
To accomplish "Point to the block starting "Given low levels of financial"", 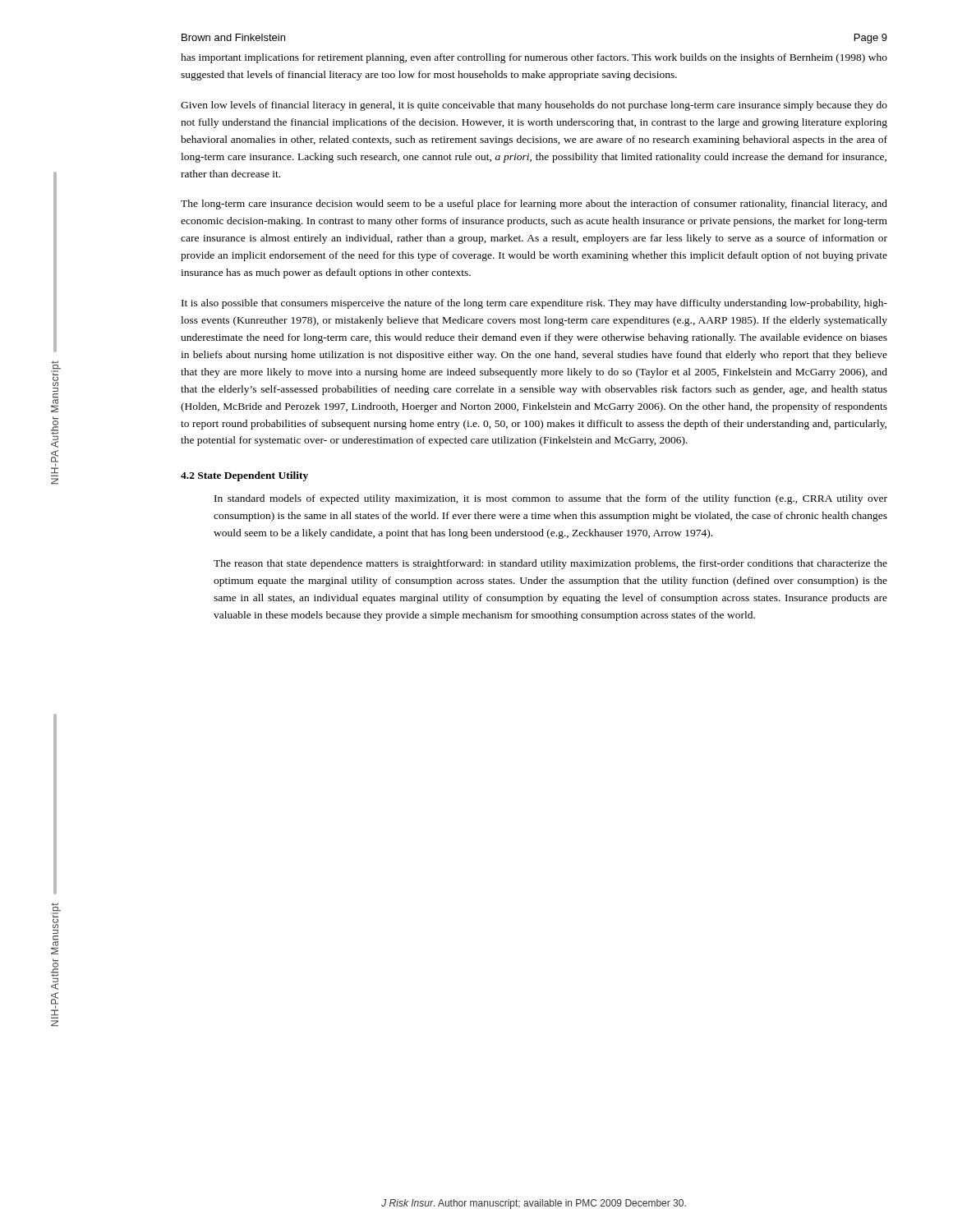I will [534, 139].
